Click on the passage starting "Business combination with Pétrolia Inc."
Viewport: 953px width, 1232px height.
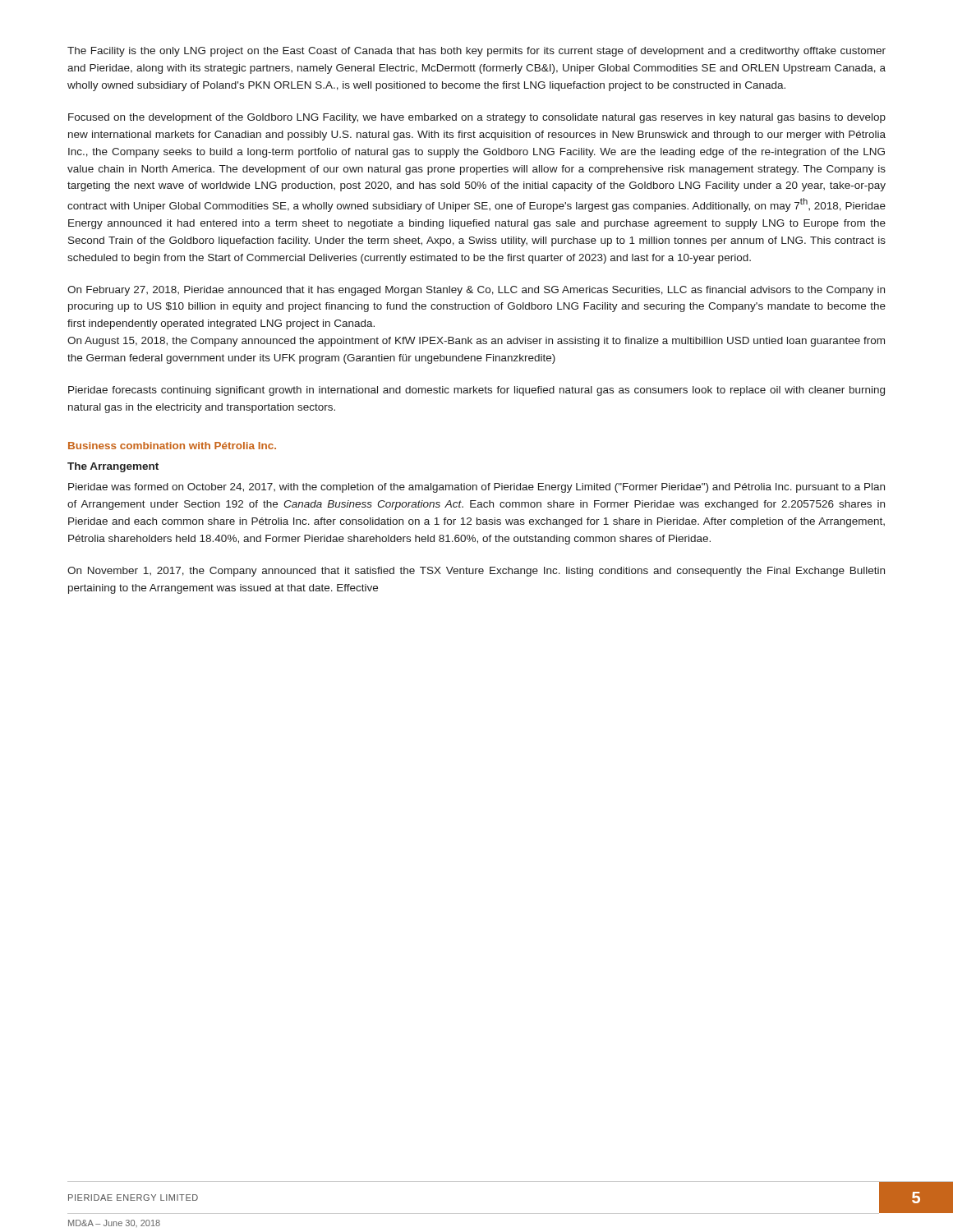click(172, 446)
